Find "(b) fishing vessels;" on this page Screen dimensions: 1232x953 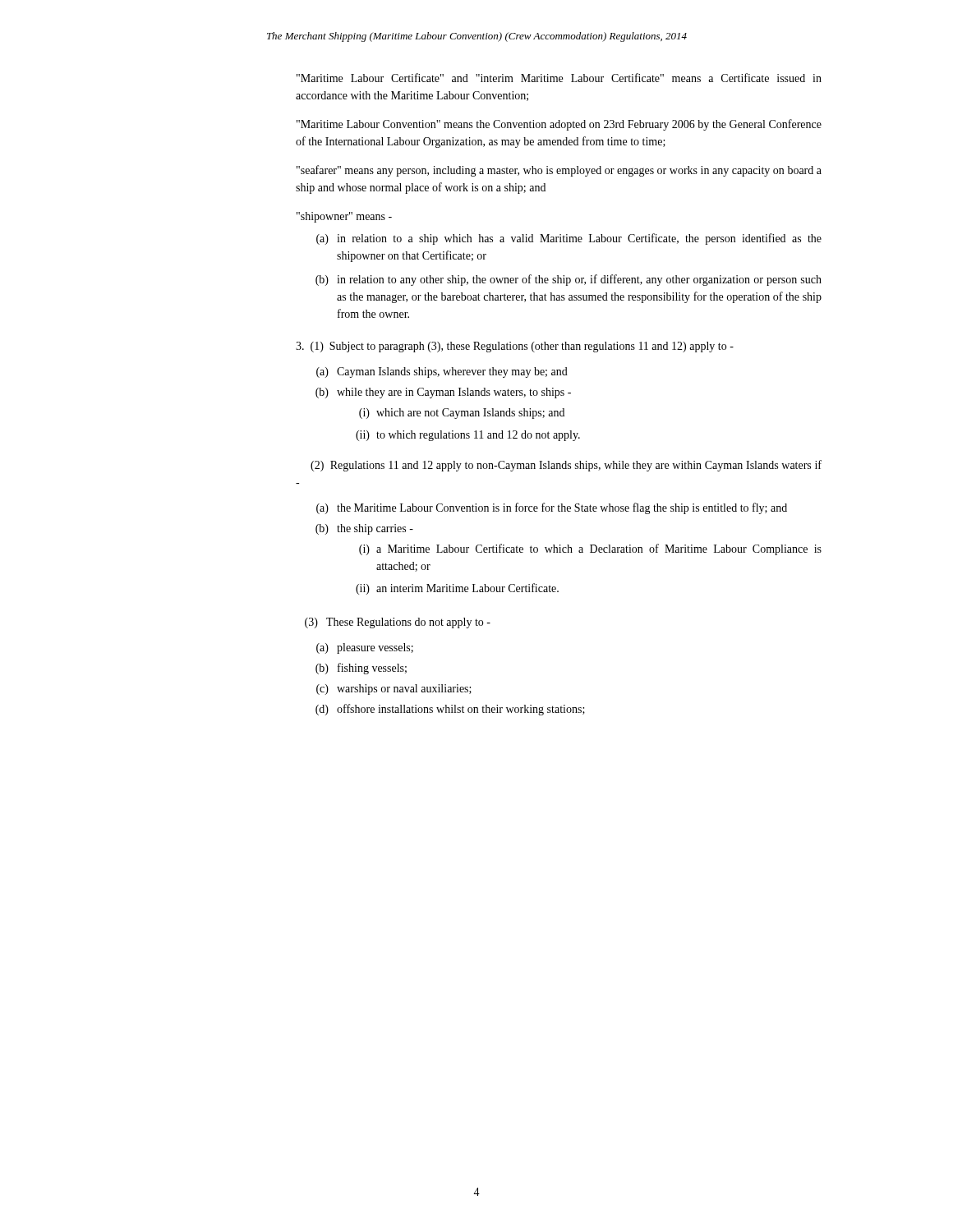click(x=361, y=669)
